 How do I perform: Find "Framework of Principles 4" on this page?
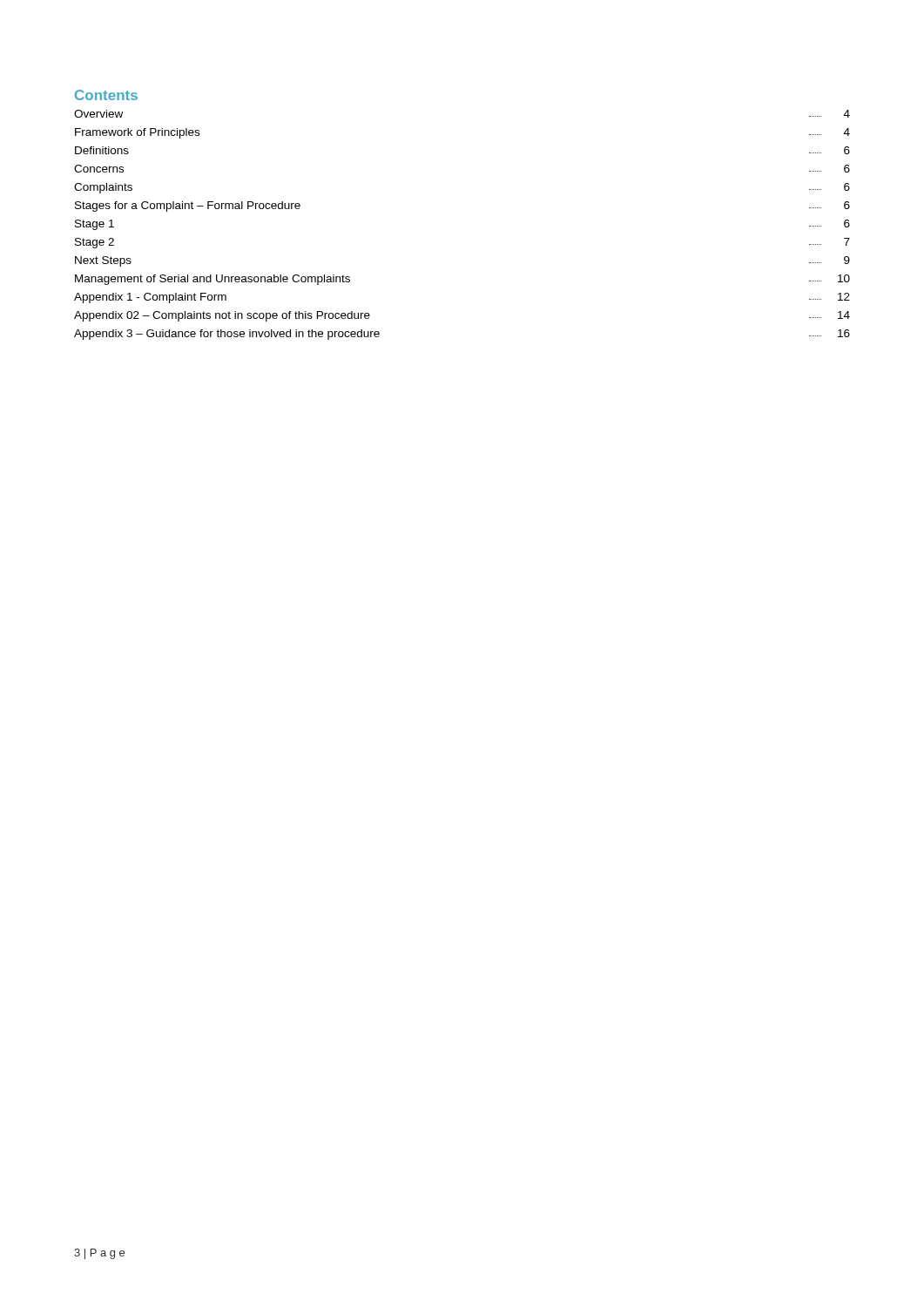click(138, 135)
